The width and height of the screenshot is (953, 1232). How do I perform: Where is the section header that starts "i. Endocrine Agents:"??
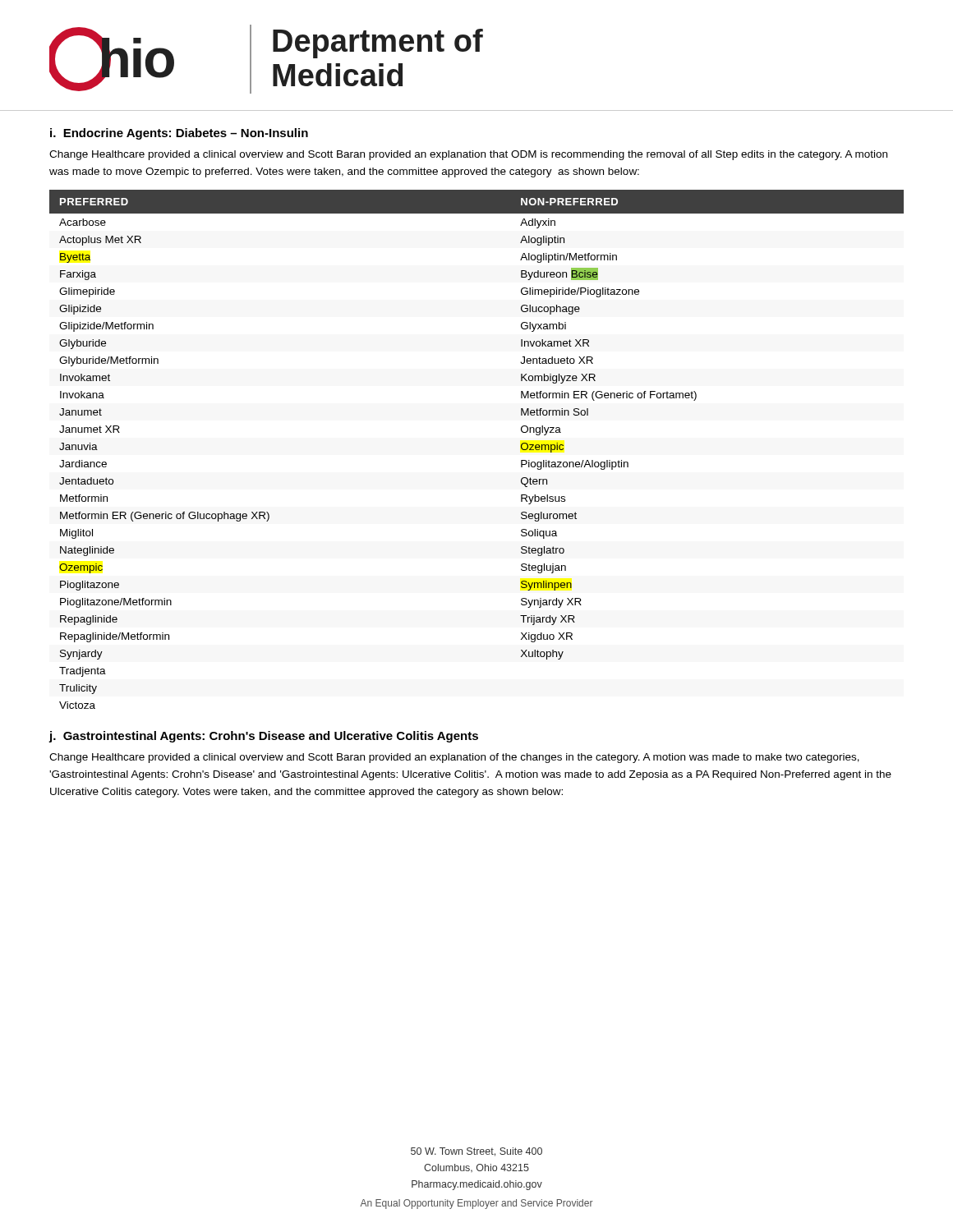179,132
